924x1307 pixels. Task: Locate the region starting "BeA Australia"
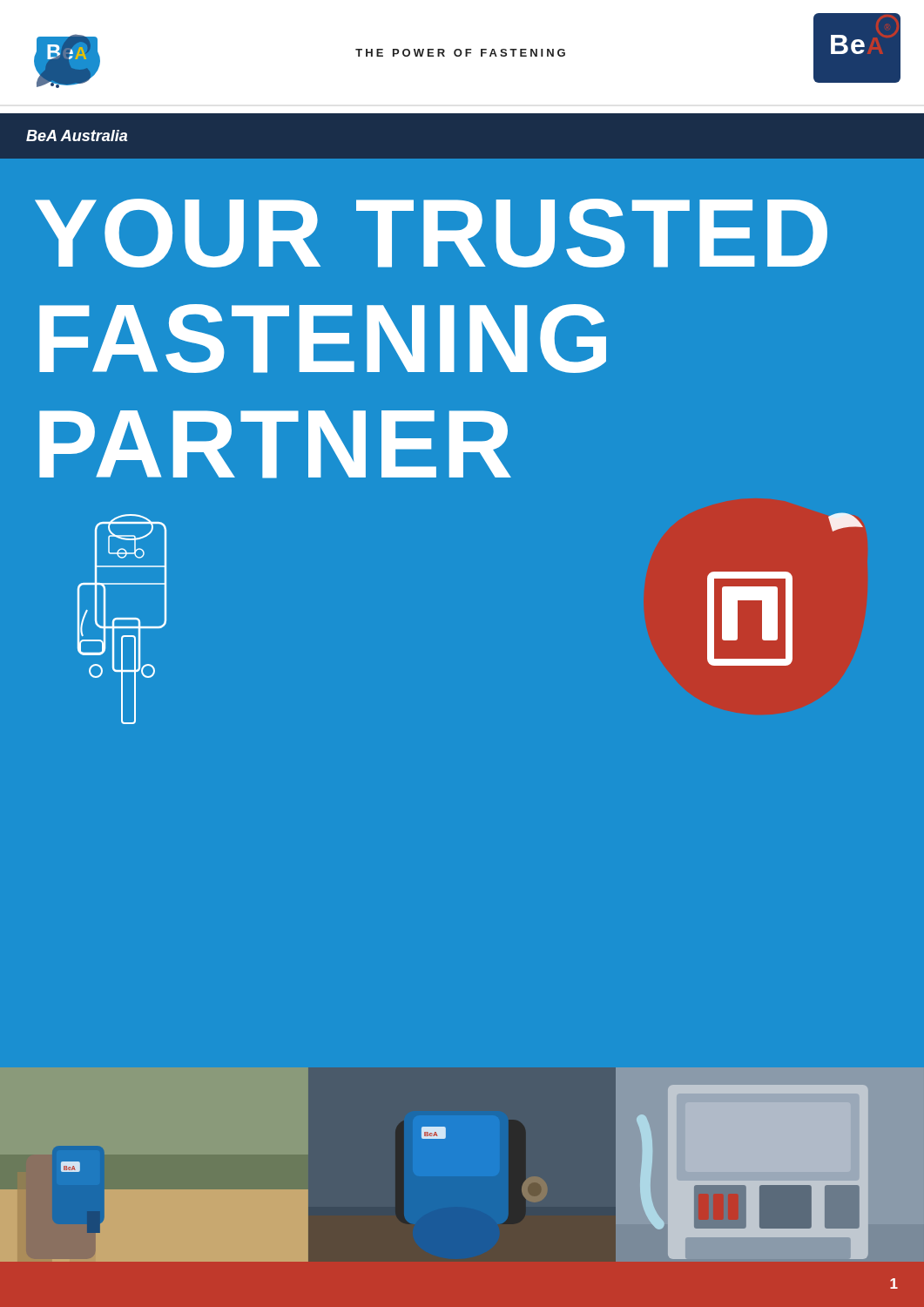(77, 136)
